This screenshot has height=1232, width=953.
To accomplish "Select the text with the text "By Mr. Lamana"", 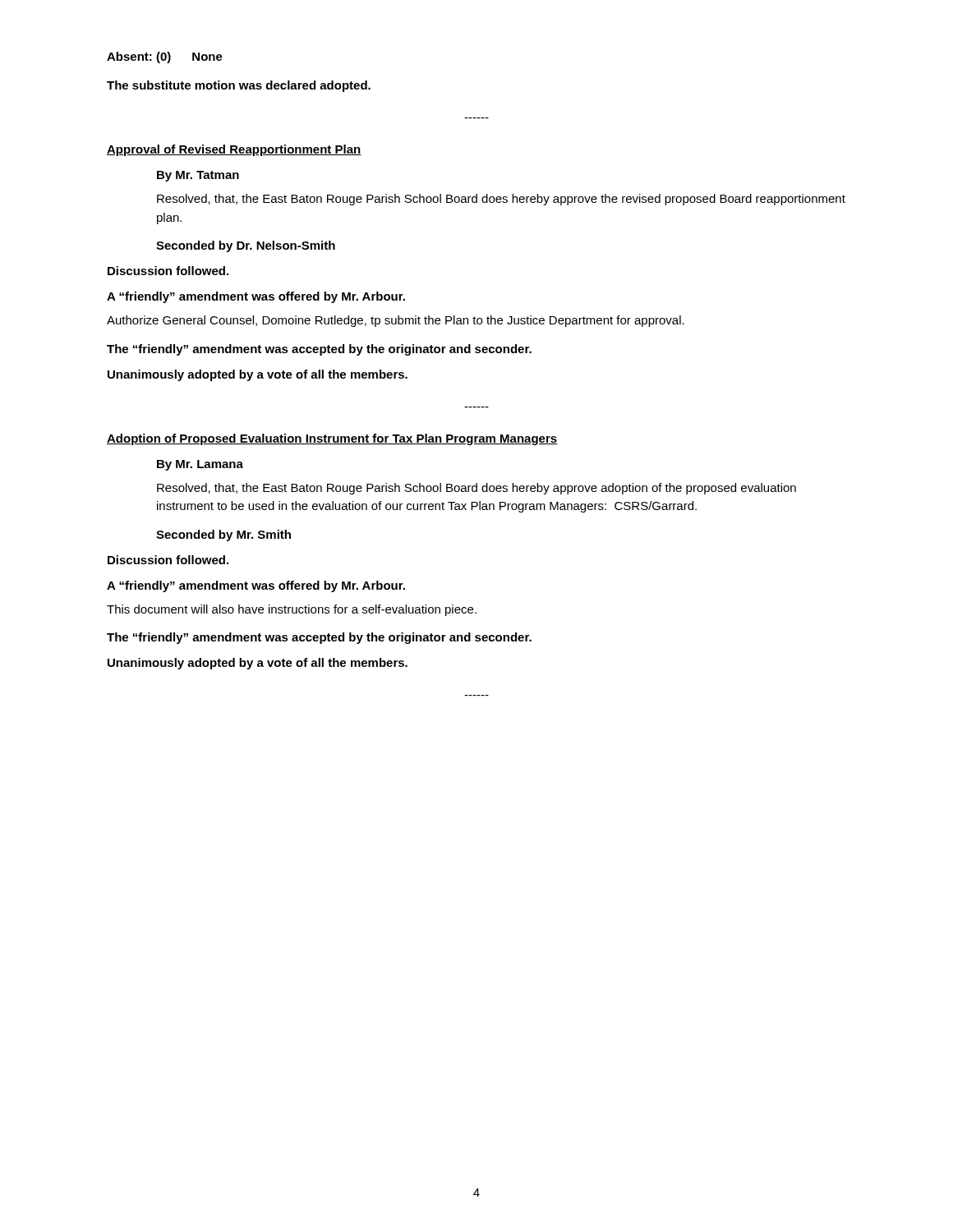I will click(200, 463).
